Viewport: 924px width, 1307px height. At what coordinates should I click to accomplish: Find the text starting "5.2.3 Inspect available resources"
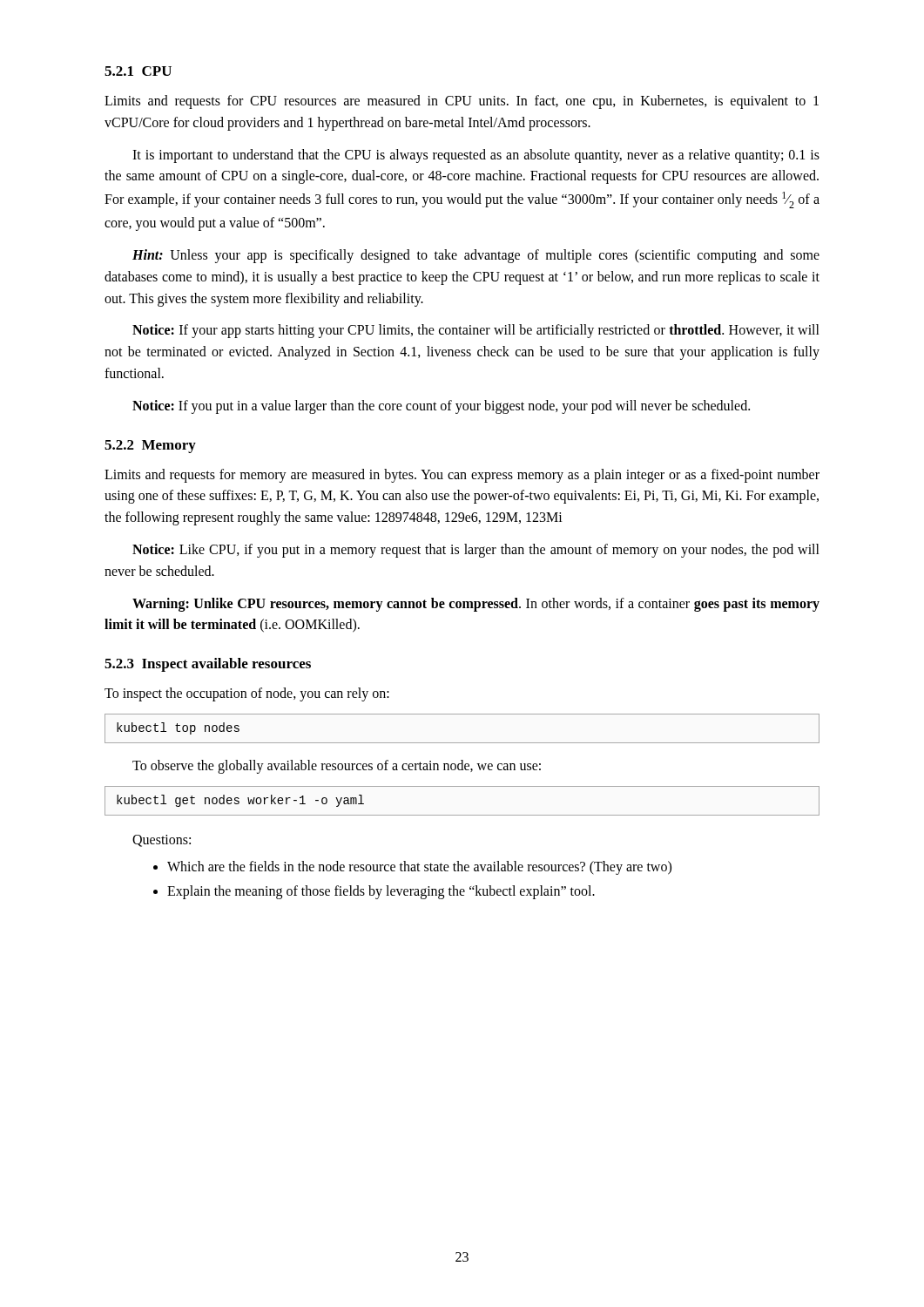coord(208,664)
